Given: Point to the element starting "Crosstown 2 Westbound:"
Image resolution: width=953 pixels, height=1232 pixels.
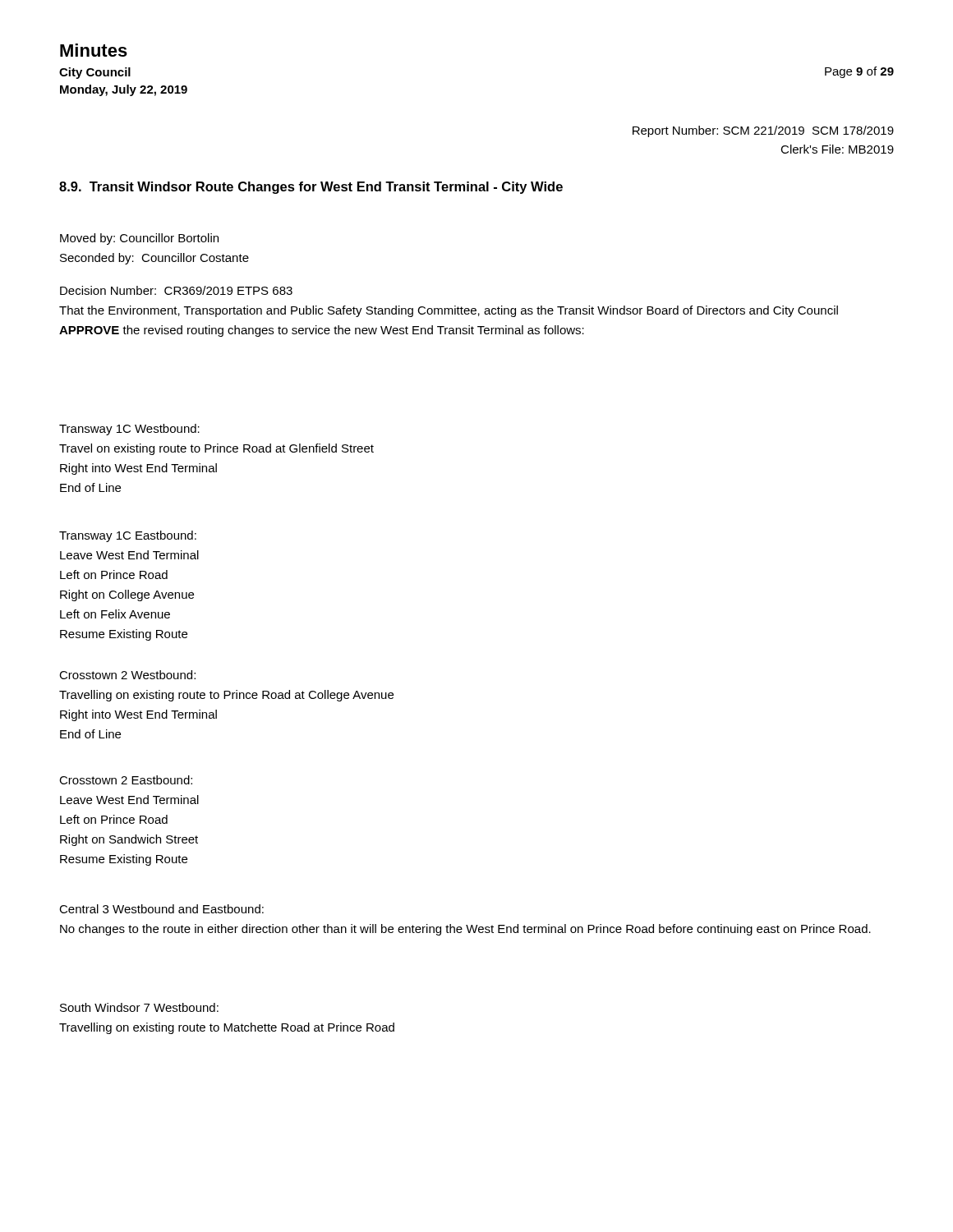Looking at the screenshot, I should click(x=227, y=704).
